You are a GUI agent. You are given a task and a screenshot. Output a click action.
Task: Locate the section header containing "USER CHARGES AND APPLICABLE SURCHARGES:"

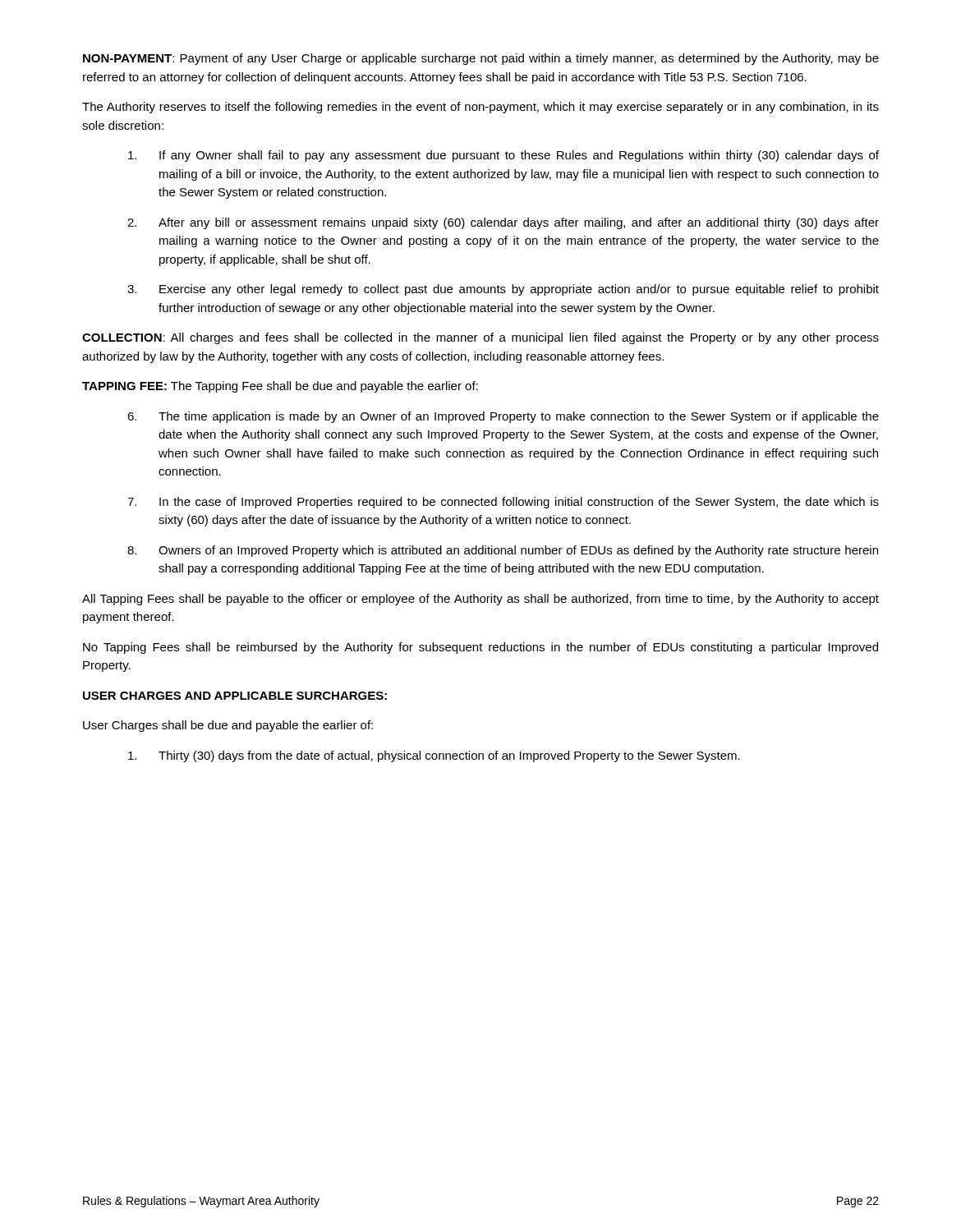point(235,695)
